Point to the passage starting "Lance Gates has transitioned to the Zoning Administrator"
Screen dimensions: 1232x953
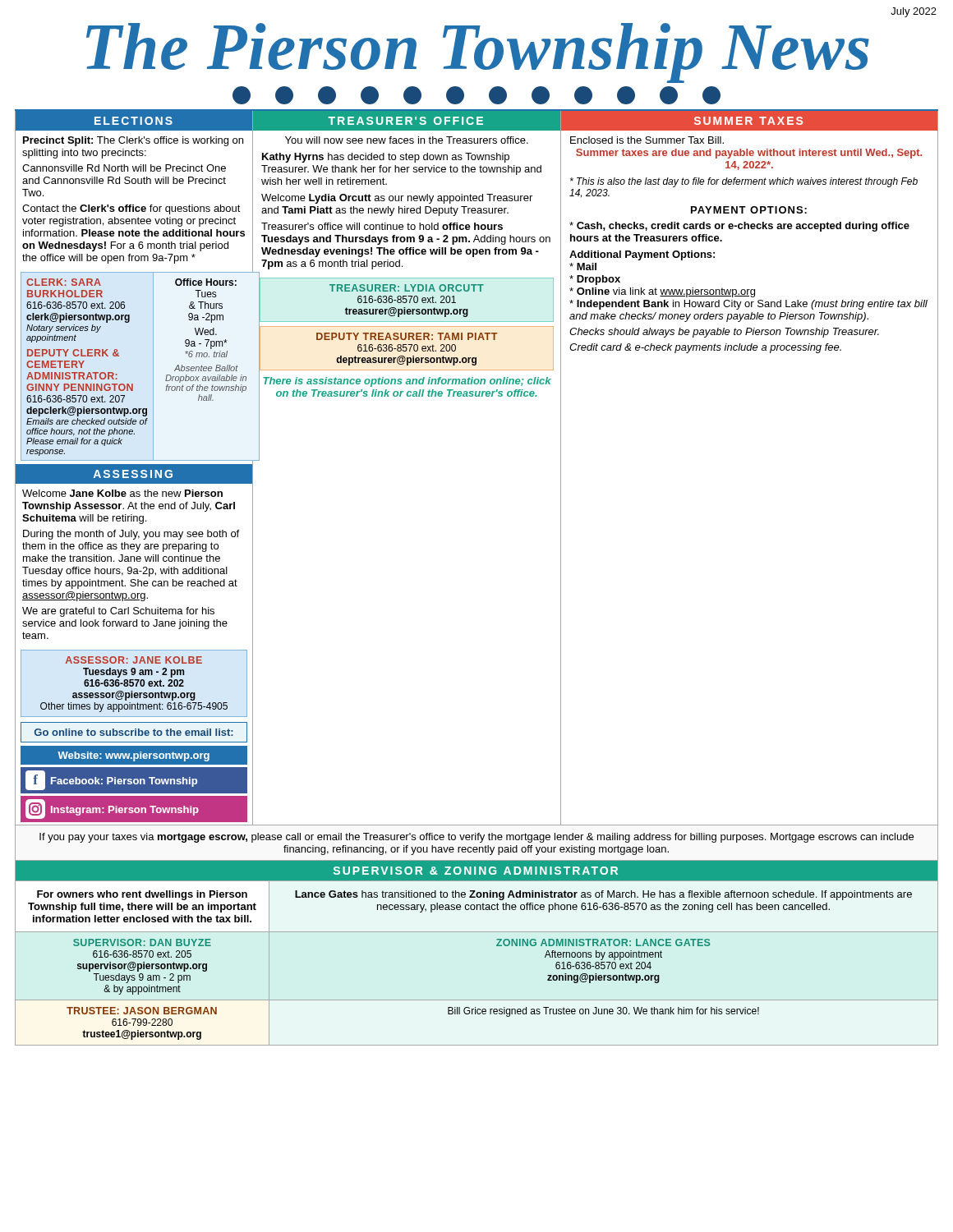click(603, 900)
